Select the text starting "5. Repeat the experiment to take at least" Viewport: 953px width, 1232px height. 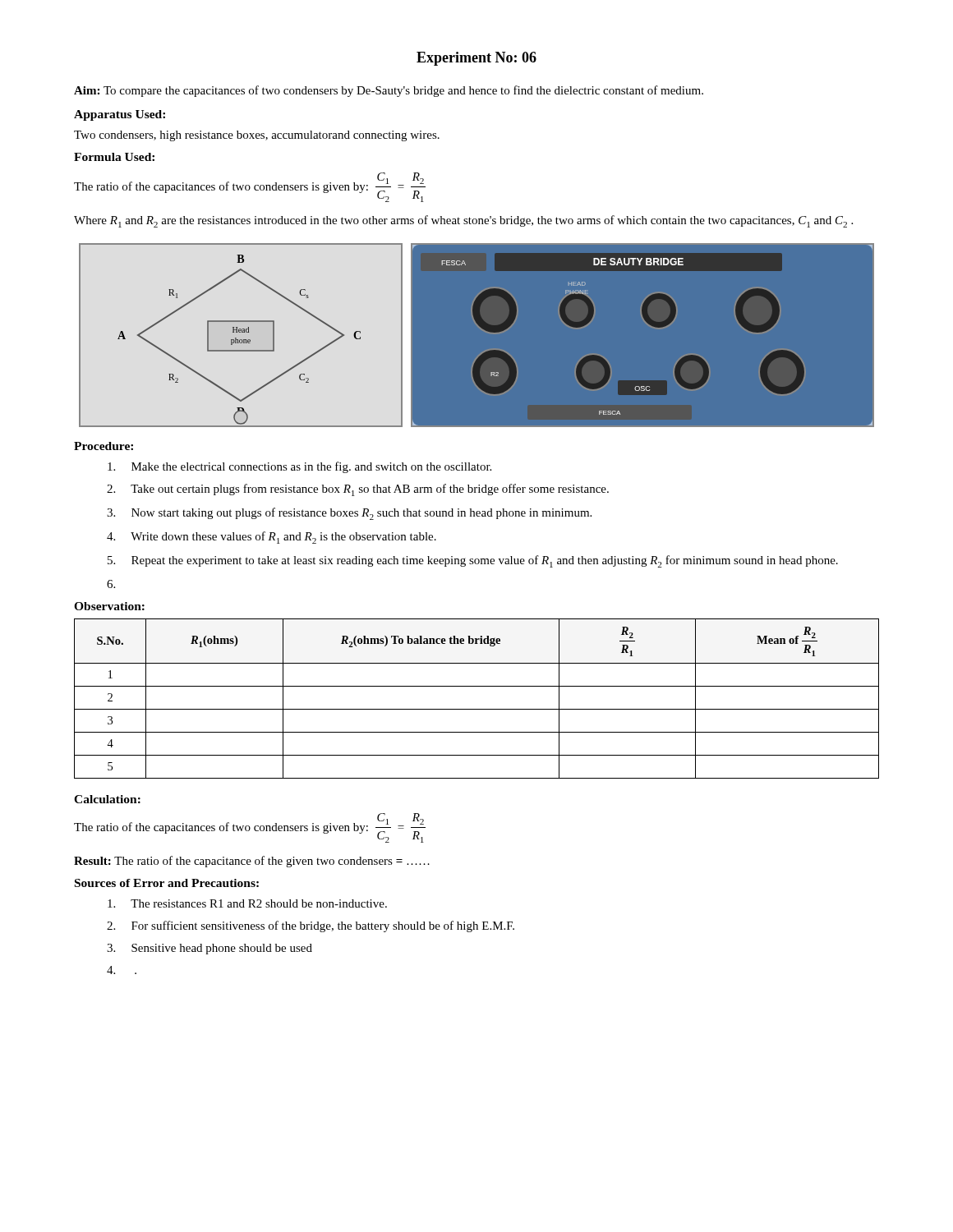(x=473, y=560)
